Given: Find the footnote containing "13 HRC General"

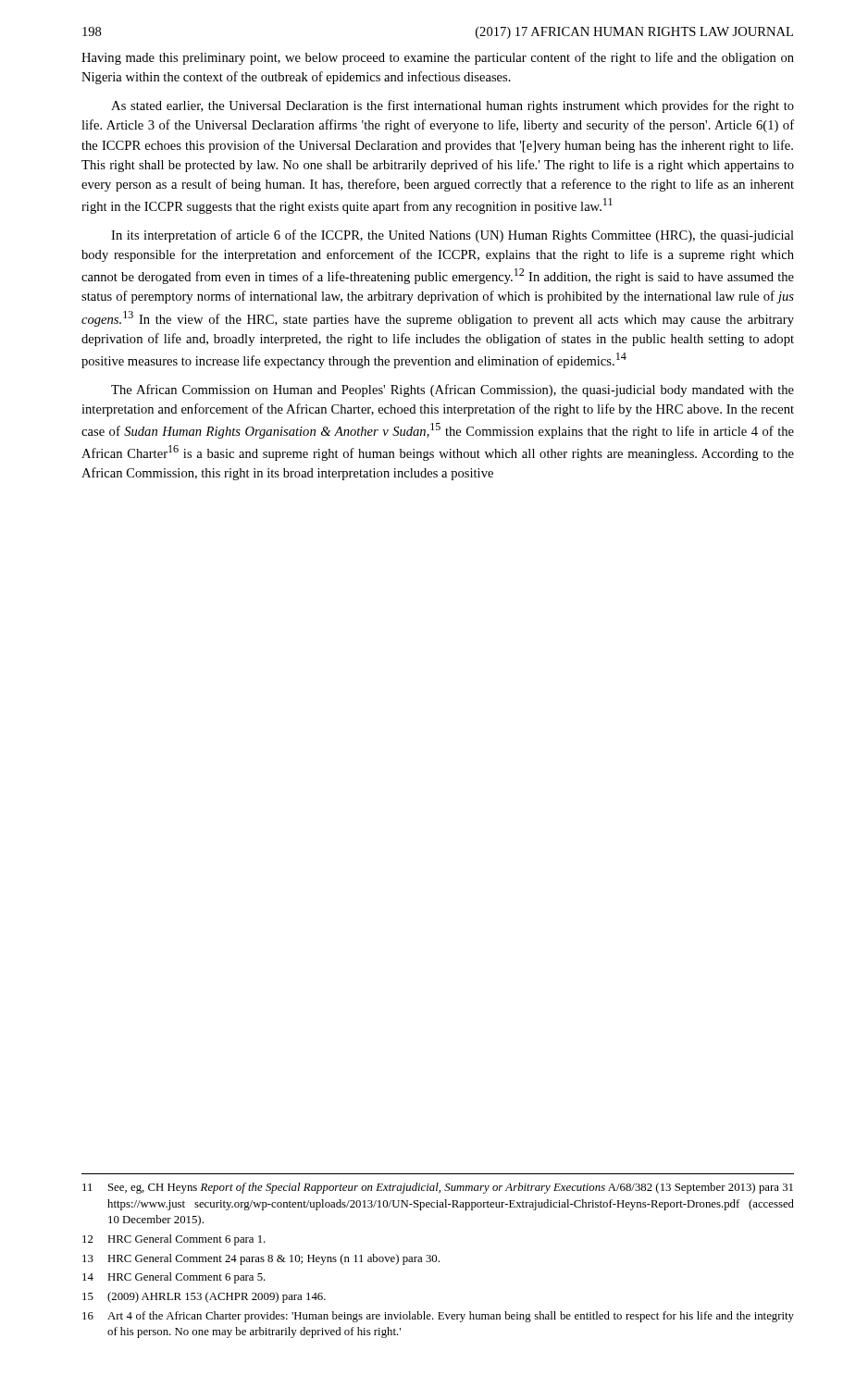Looking at the screenshot, I should [x=438, y=1259].
